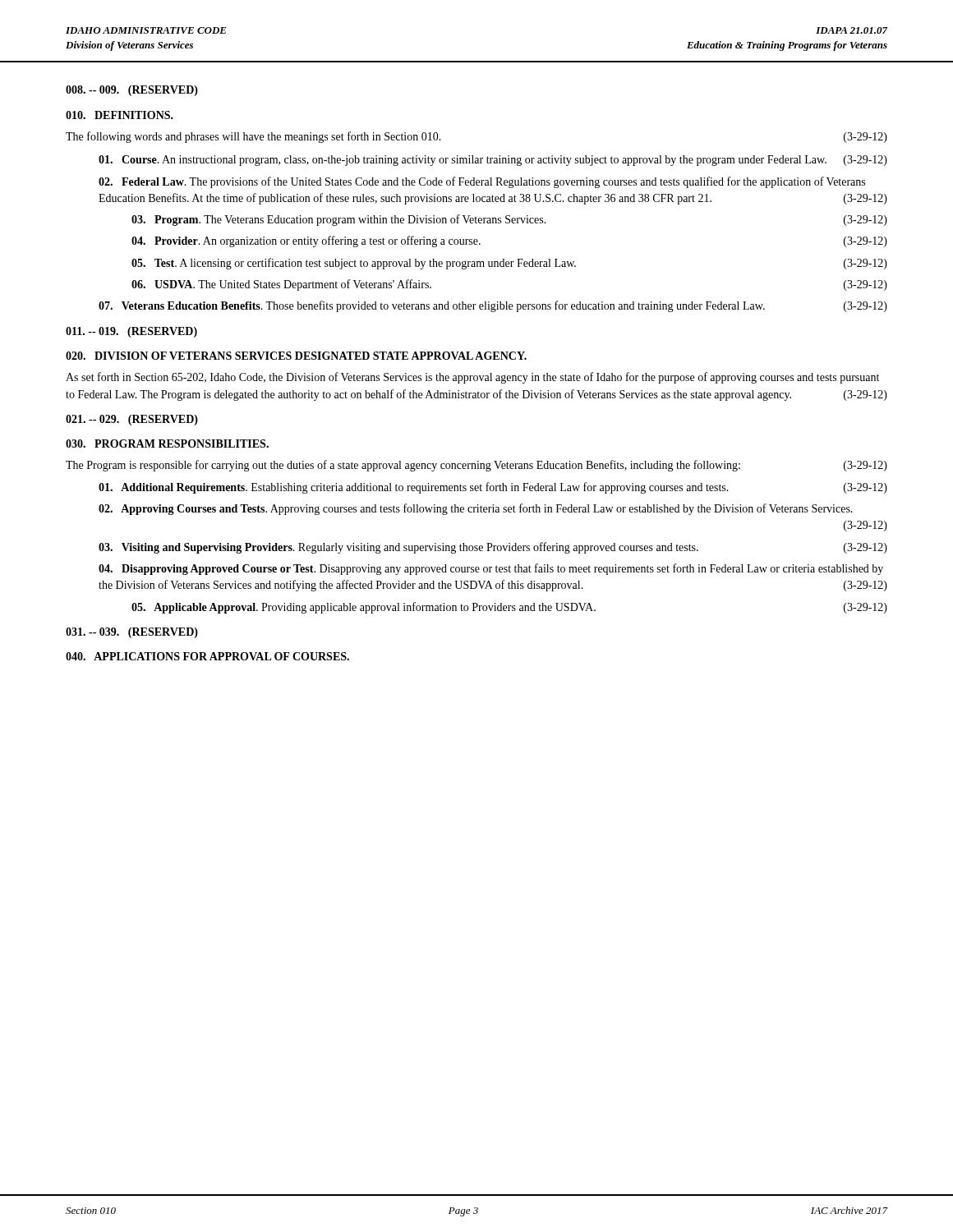This screenshot has height=1232, width=953.
Task: Click on the list item containing "04. Disapproving Approved Course"
Action: tap(493, 578)
